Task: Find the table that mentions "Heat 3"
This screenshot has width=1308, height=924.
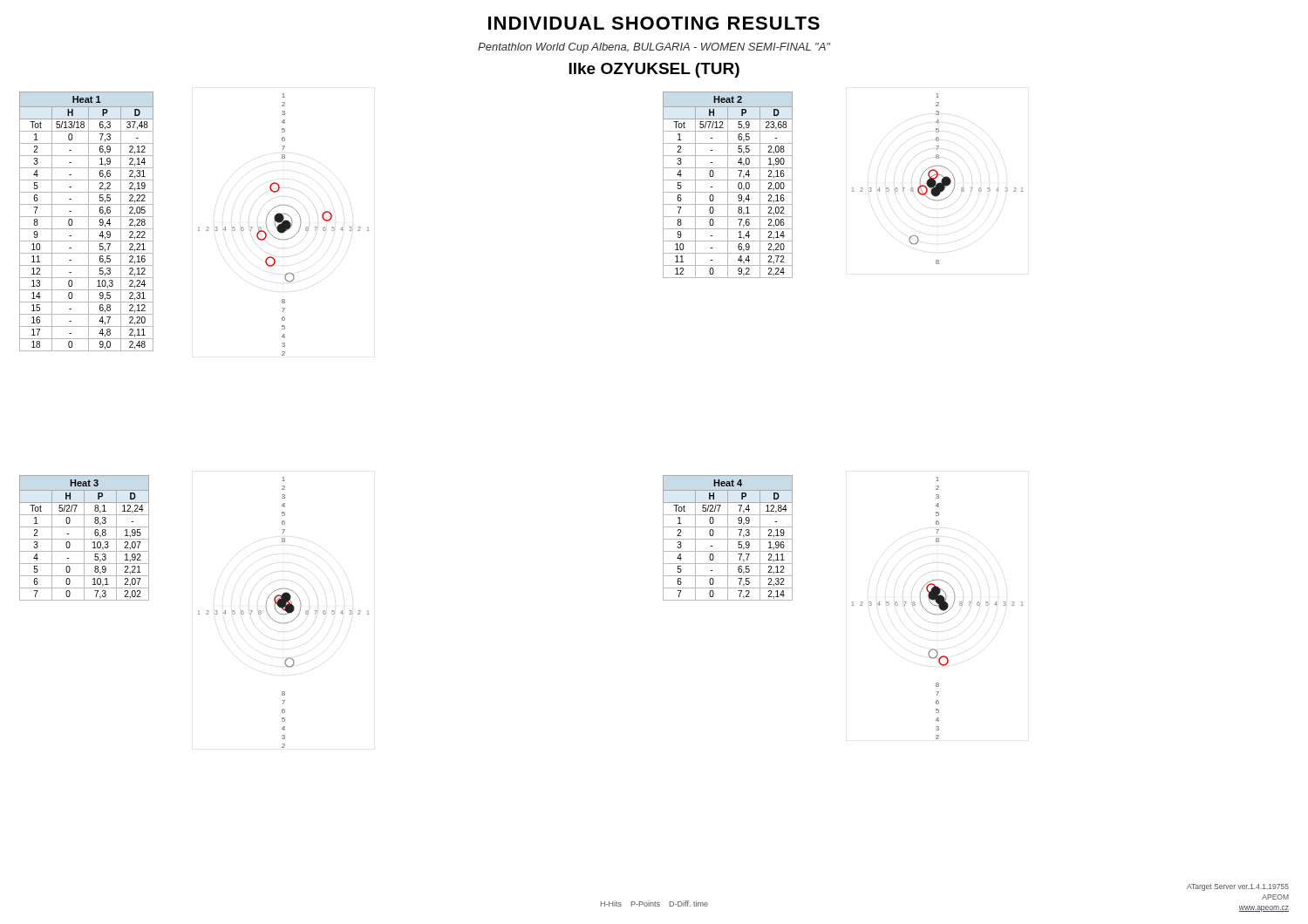Action: pyautogui.click(x=84, y=538)
